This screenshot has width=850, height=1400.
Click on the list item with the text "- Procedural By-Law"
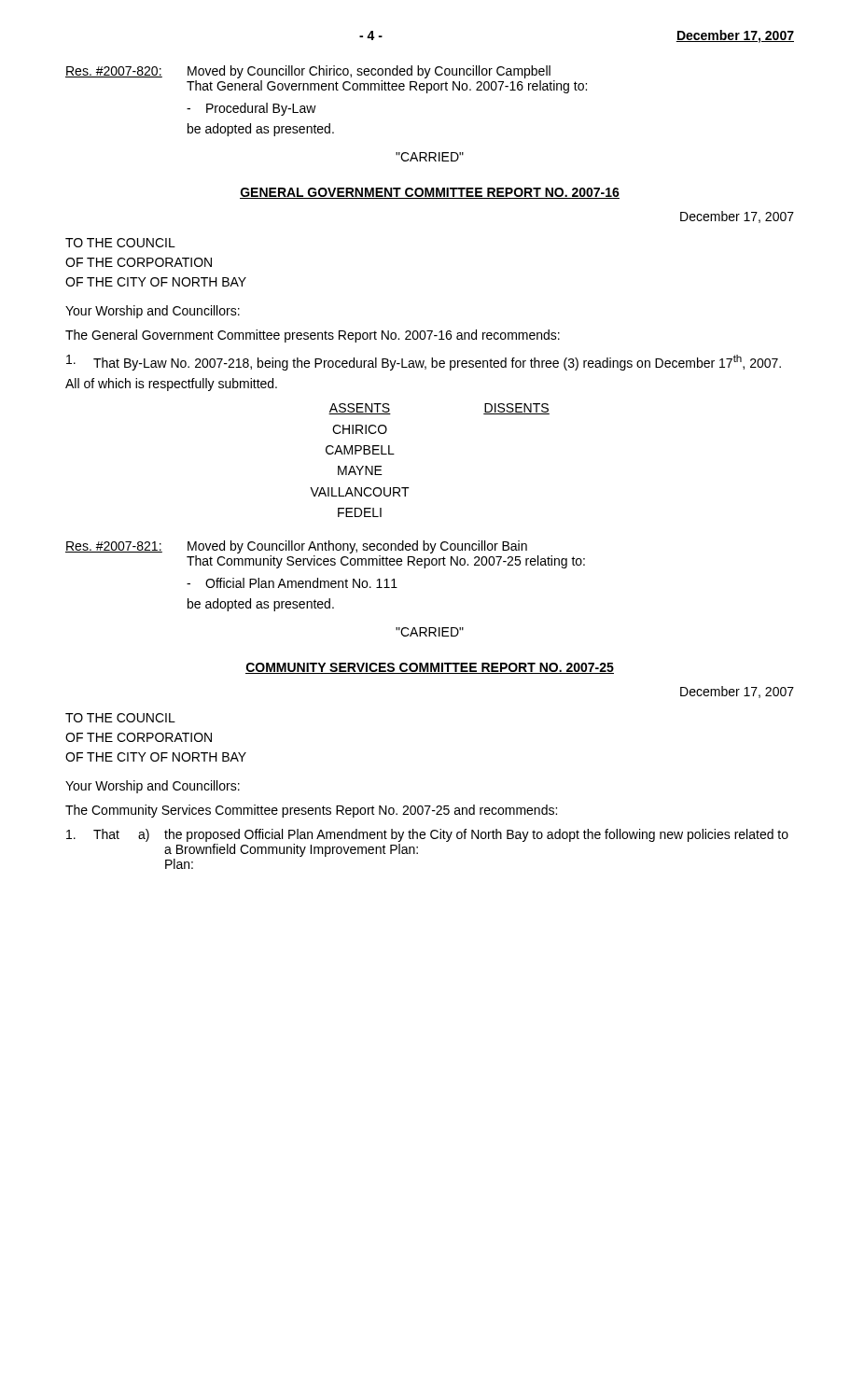tap(251, 108)
